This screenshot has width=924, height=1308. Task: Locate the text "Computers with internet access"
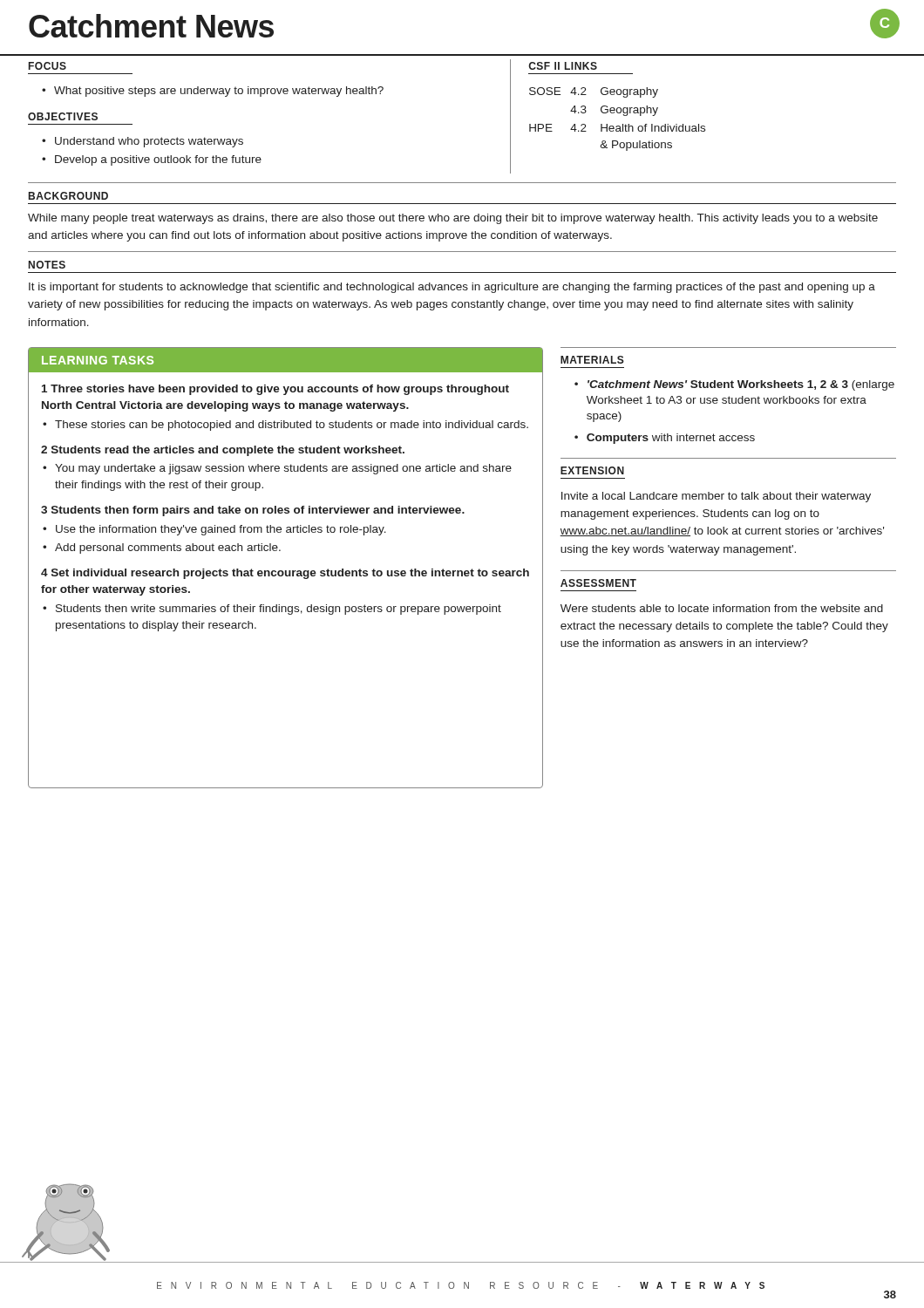coord(671,437)
